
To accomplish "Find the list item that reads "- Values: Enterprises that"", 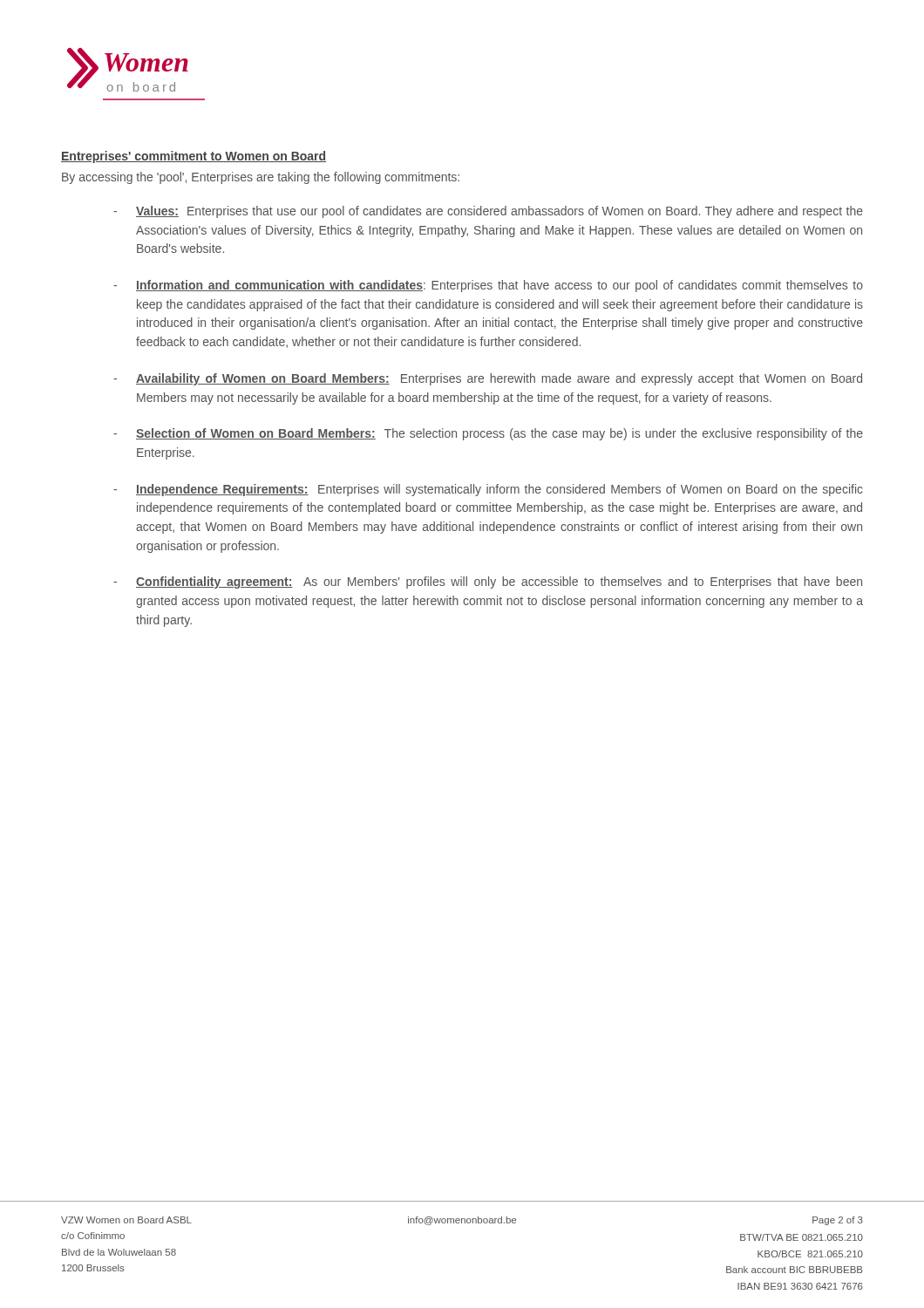I will click(x=488, y=231).
